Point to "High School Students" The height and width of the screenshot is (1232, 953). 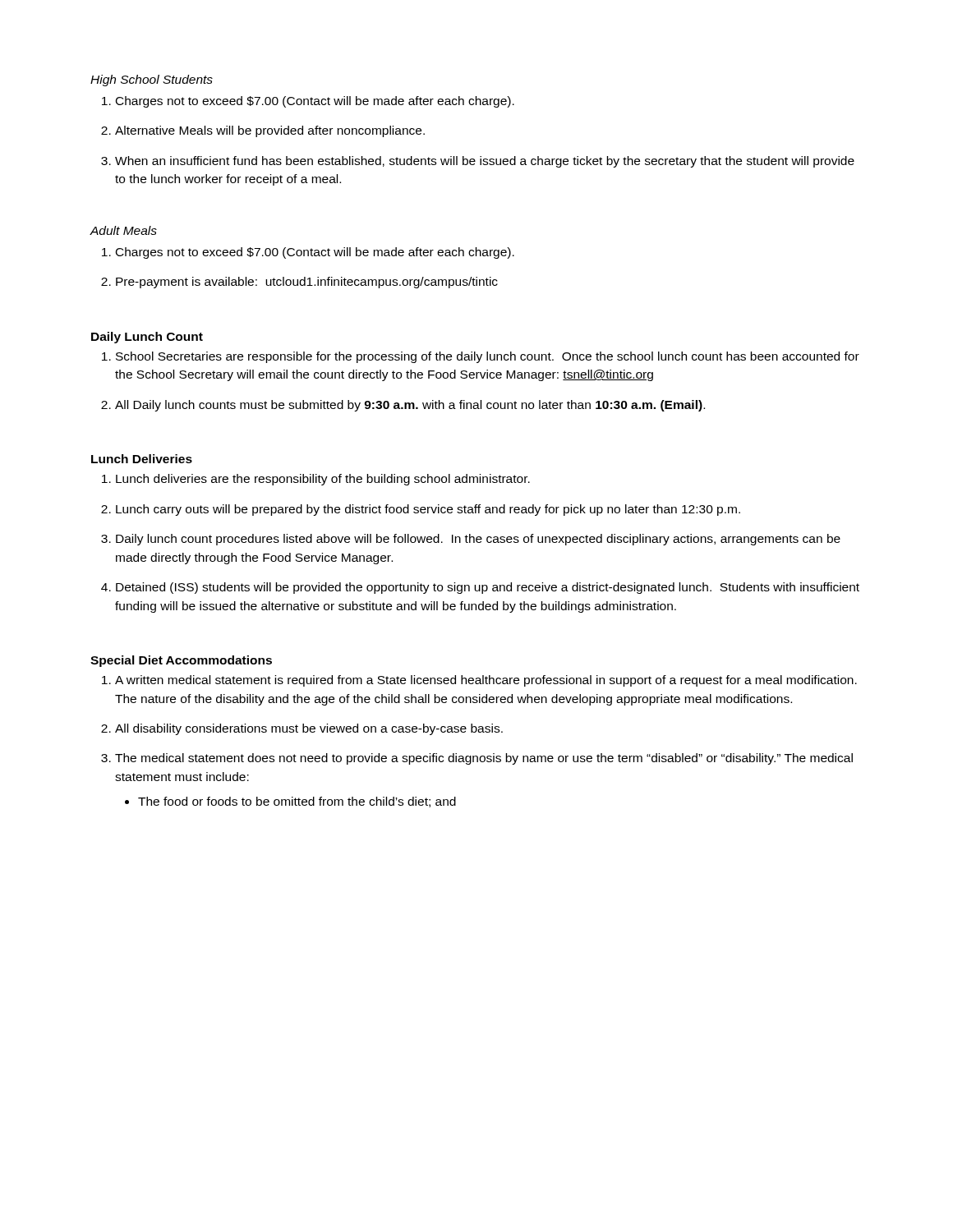click(152, 79)
